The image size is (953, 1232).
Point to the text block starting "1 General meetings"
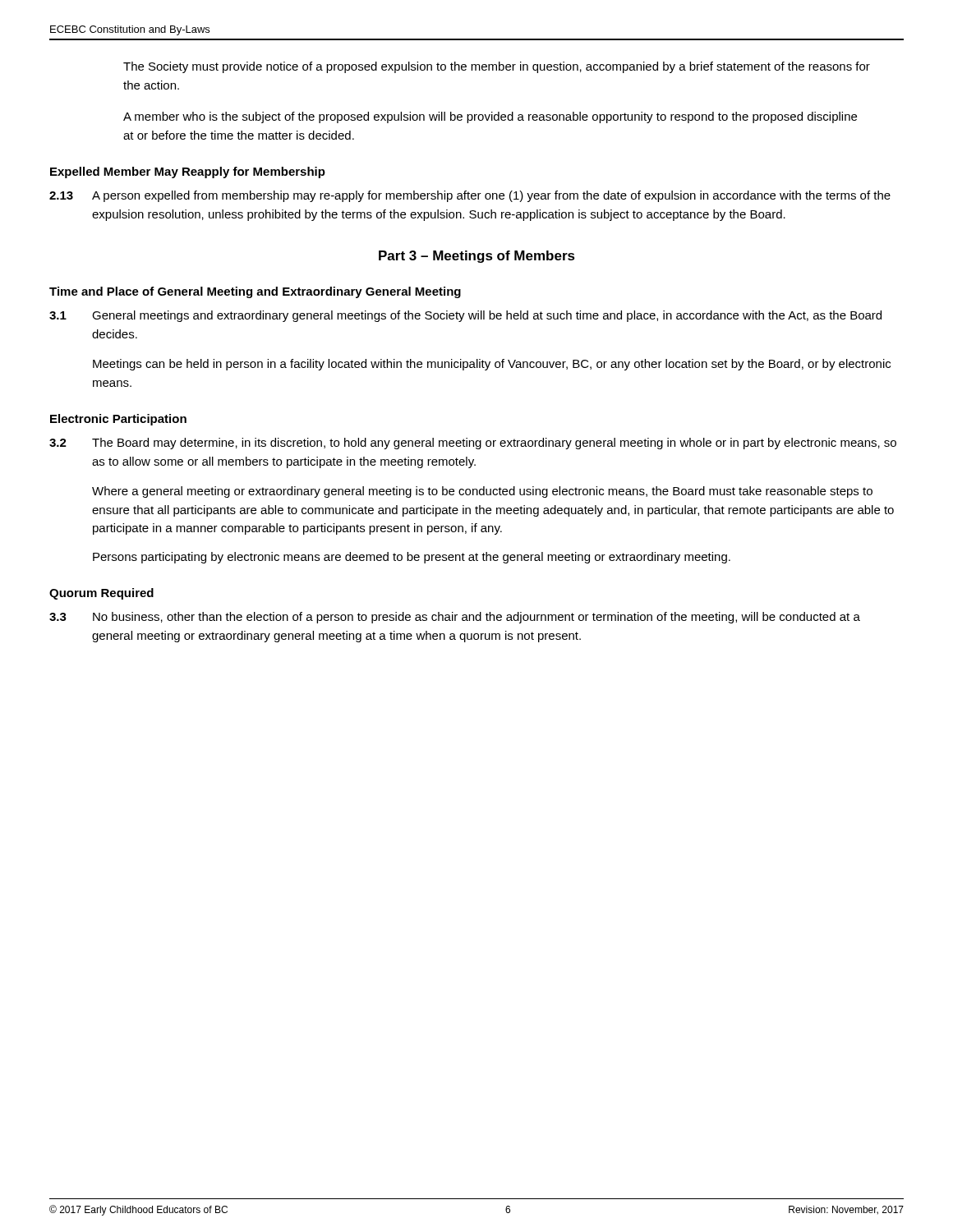pyautogui.click(x=476, y=325)
